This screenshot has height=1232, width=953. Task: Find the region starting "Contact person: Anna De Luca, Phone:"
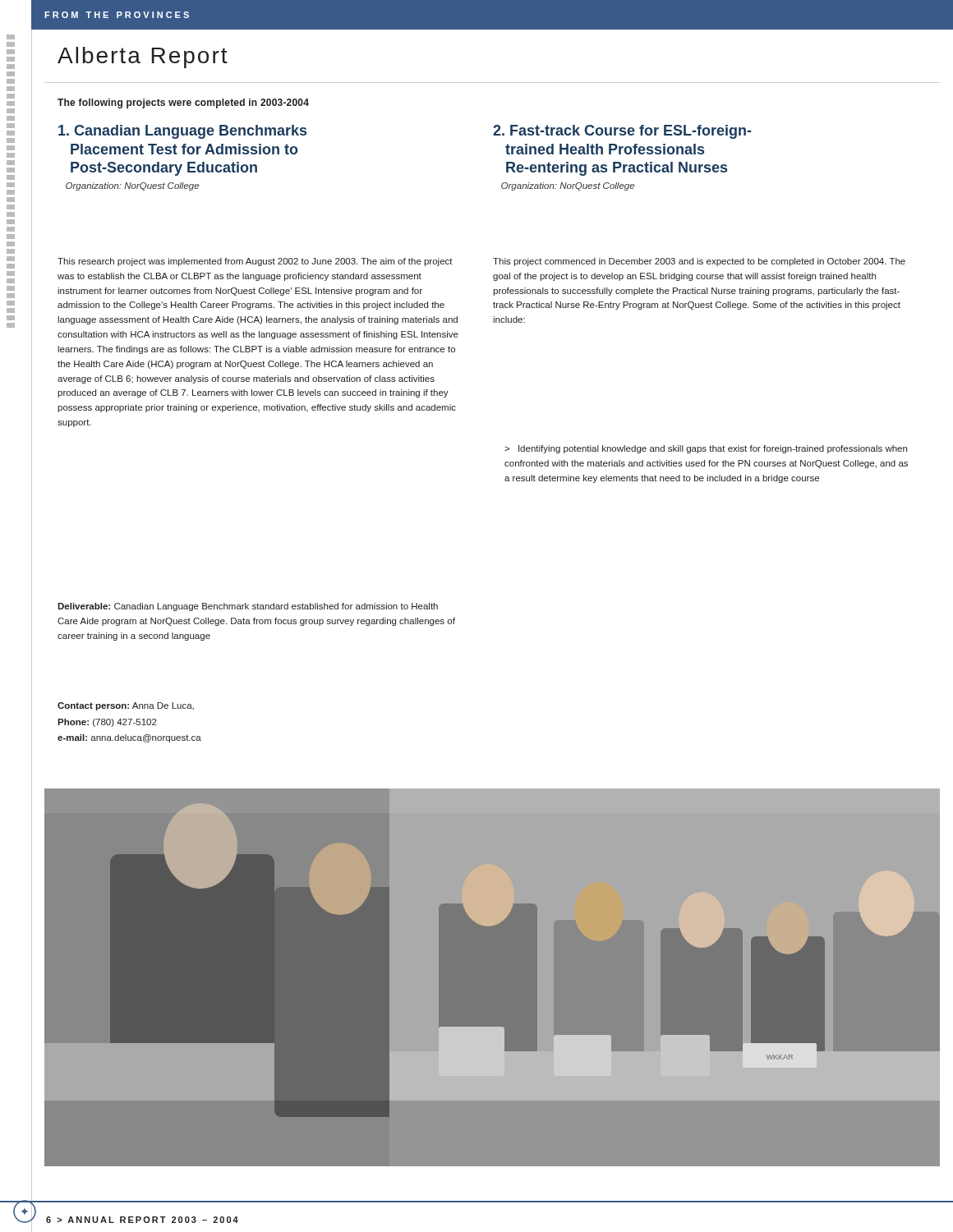click(x=129, y=722)
